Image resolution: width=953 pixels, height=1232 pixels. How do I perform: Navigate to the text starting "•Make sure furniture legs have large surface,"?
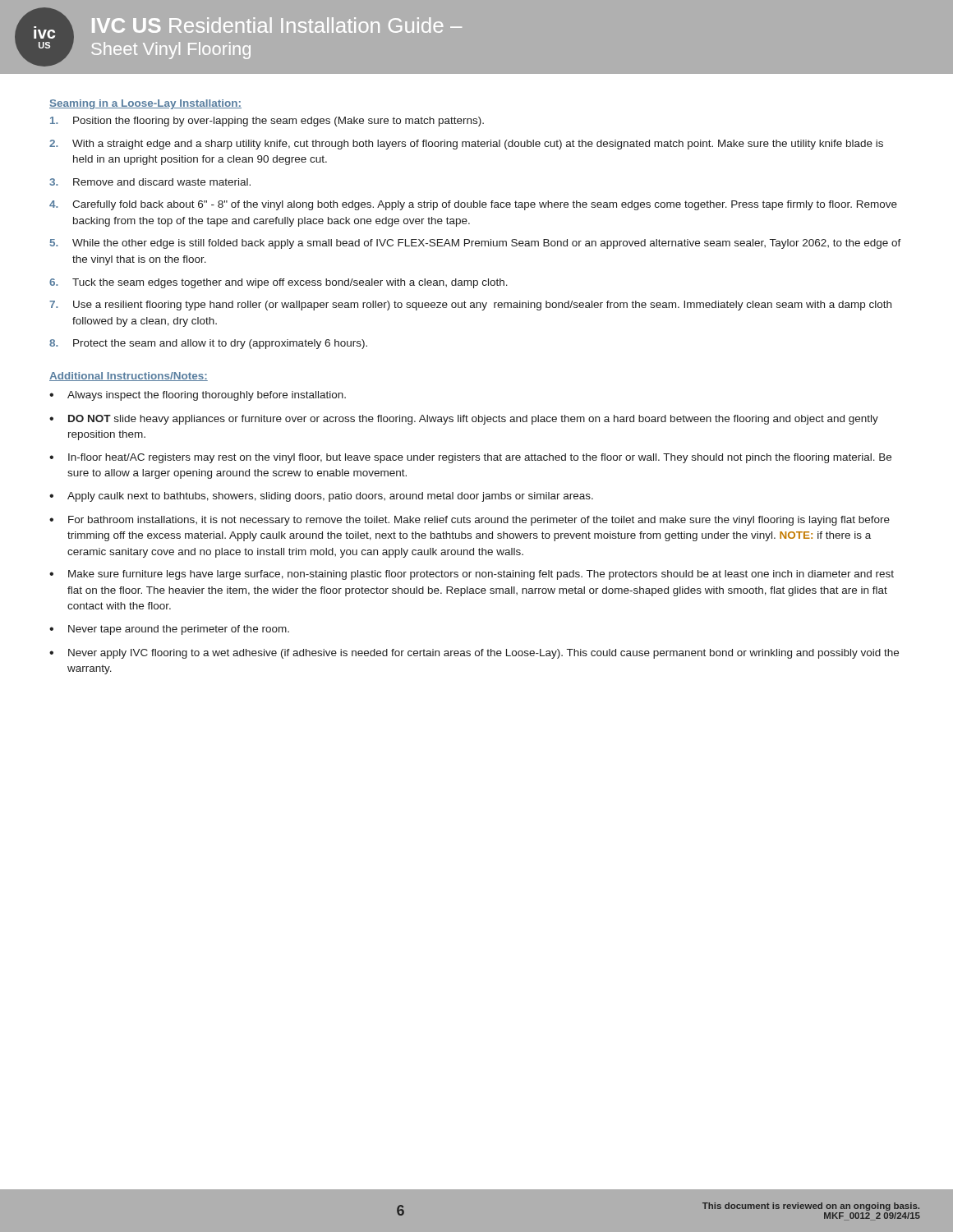click(x=476, y=590)
